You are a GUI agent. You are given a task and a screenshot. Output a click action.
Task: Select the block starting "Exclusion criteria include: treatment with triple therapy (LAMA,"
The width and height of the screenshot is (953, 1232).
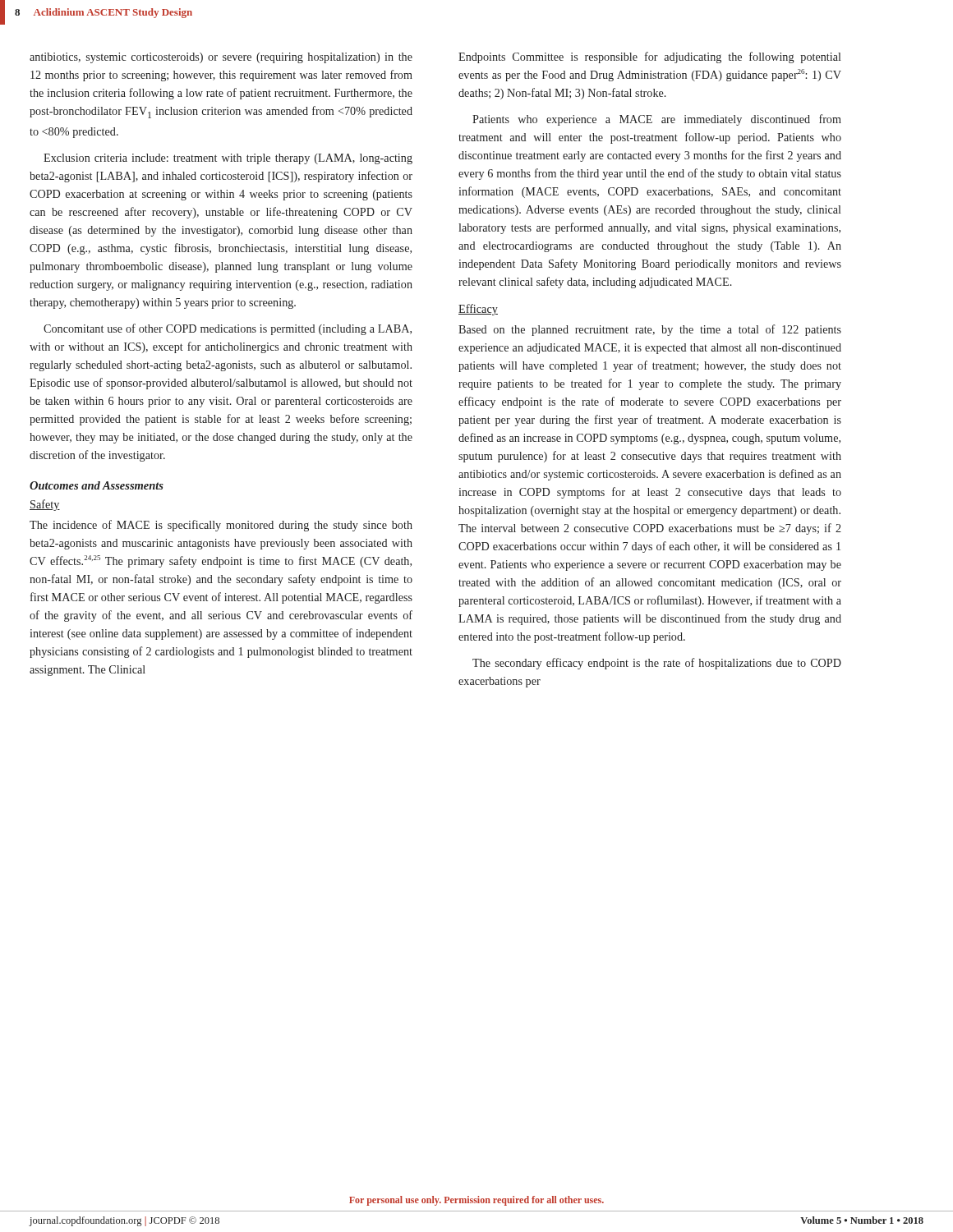click(221, 230)
